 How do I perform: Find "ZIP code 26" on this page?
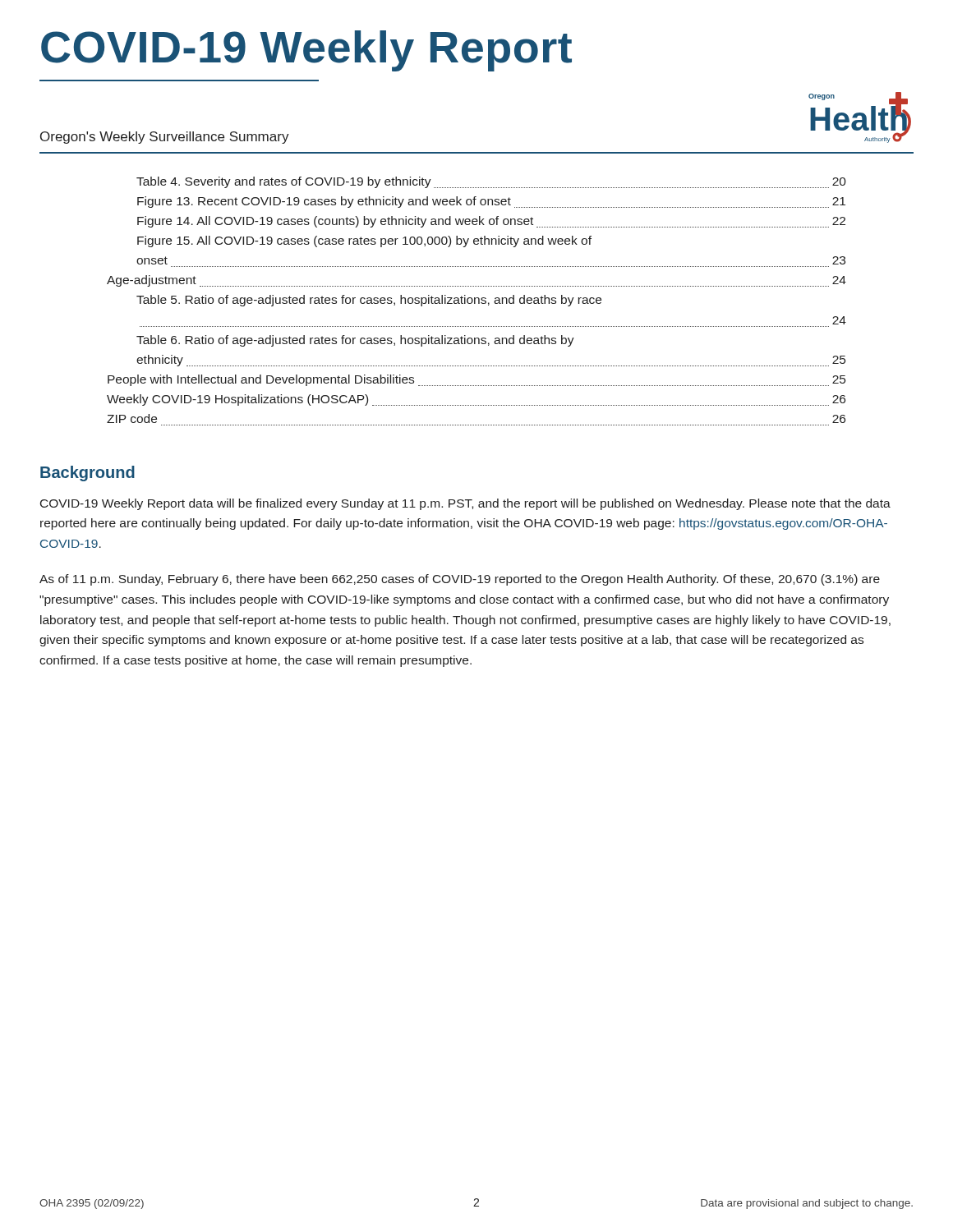coord(476,419)
